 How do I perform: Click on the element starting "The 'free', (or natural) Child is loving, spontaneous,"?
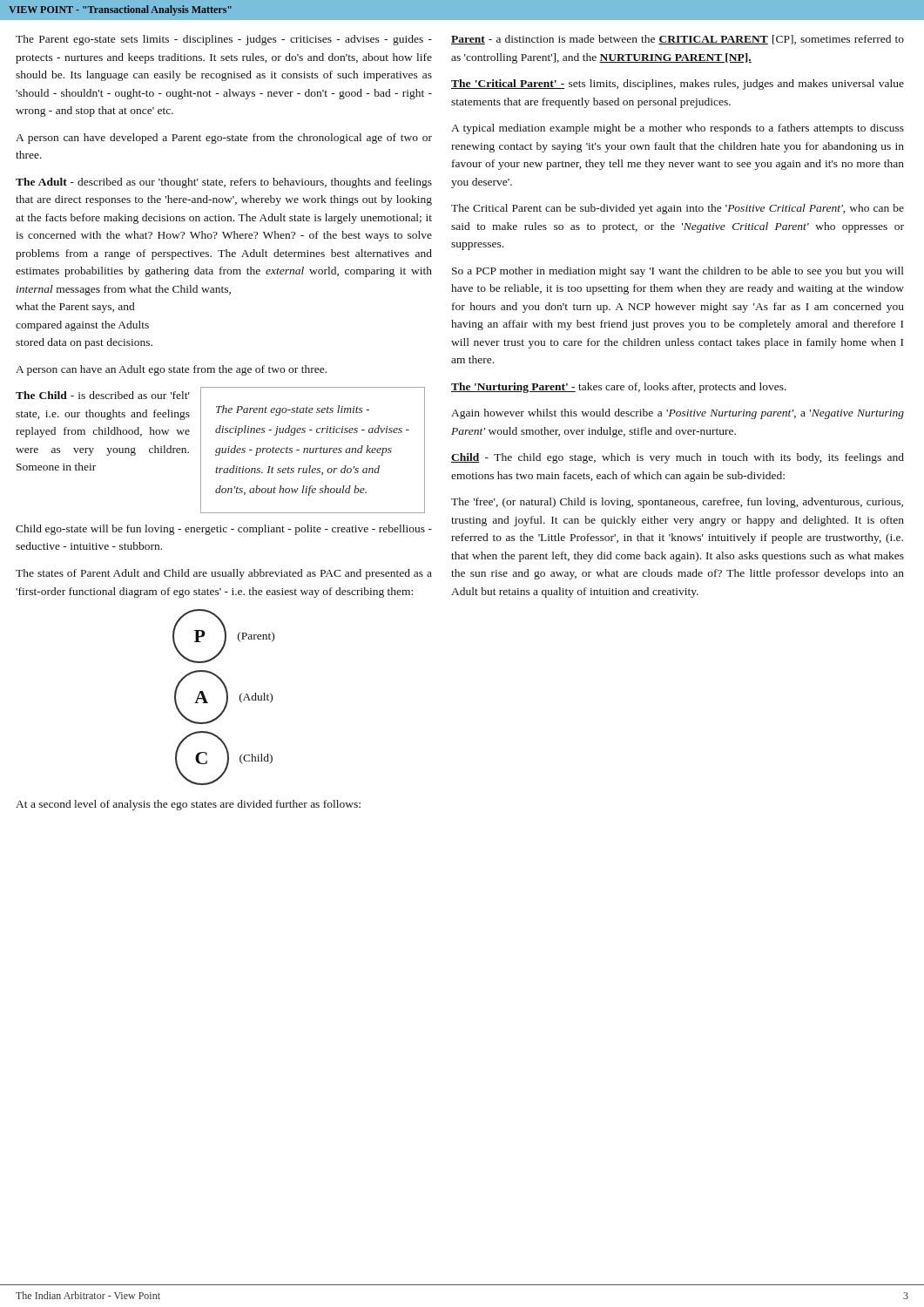(678, 546)
